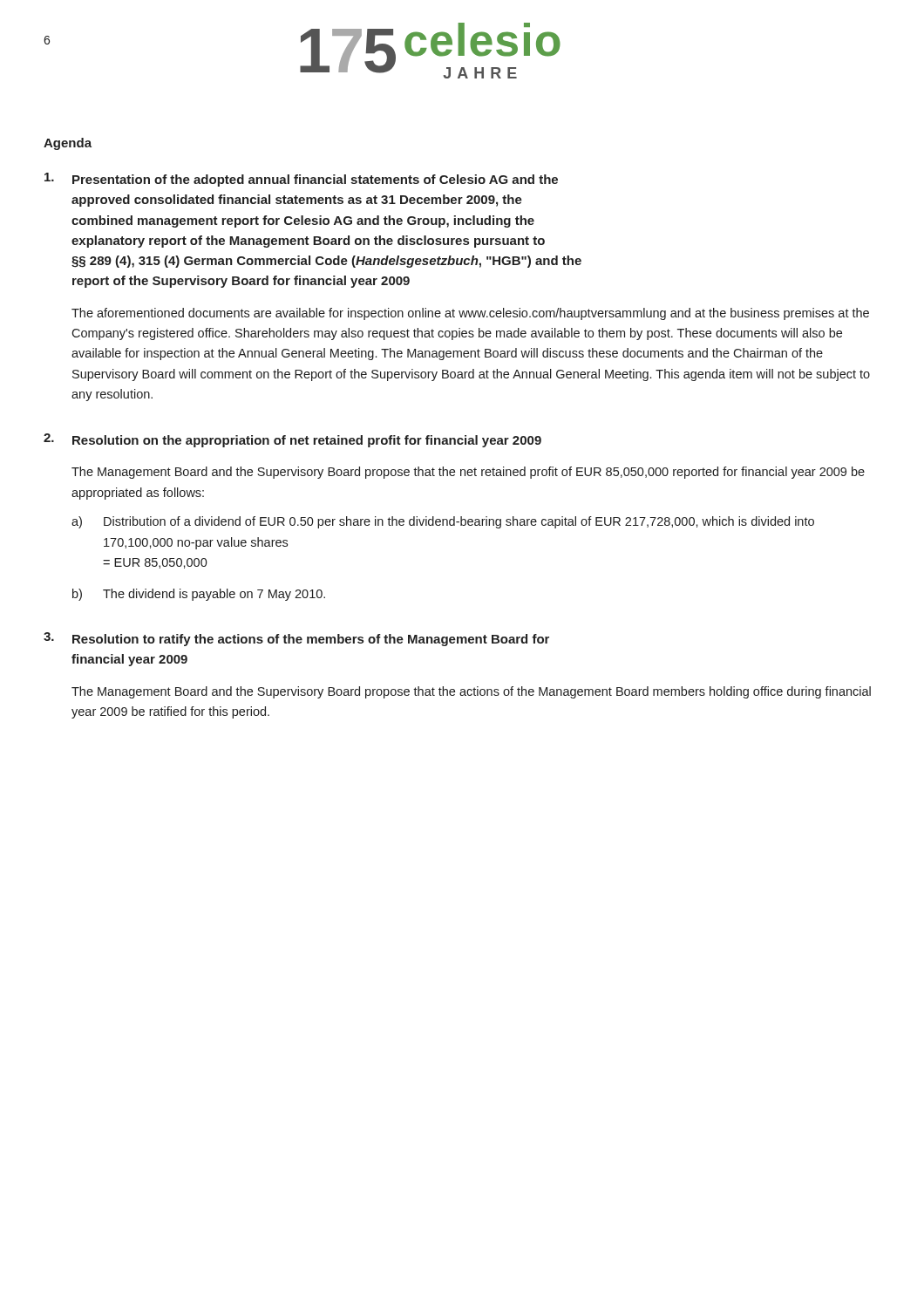Navigate to the region starting "The aforementioned documents are available for inspection"
Image resolution: width=924 pixels, height=1308 pixels.
click(471, 354)
